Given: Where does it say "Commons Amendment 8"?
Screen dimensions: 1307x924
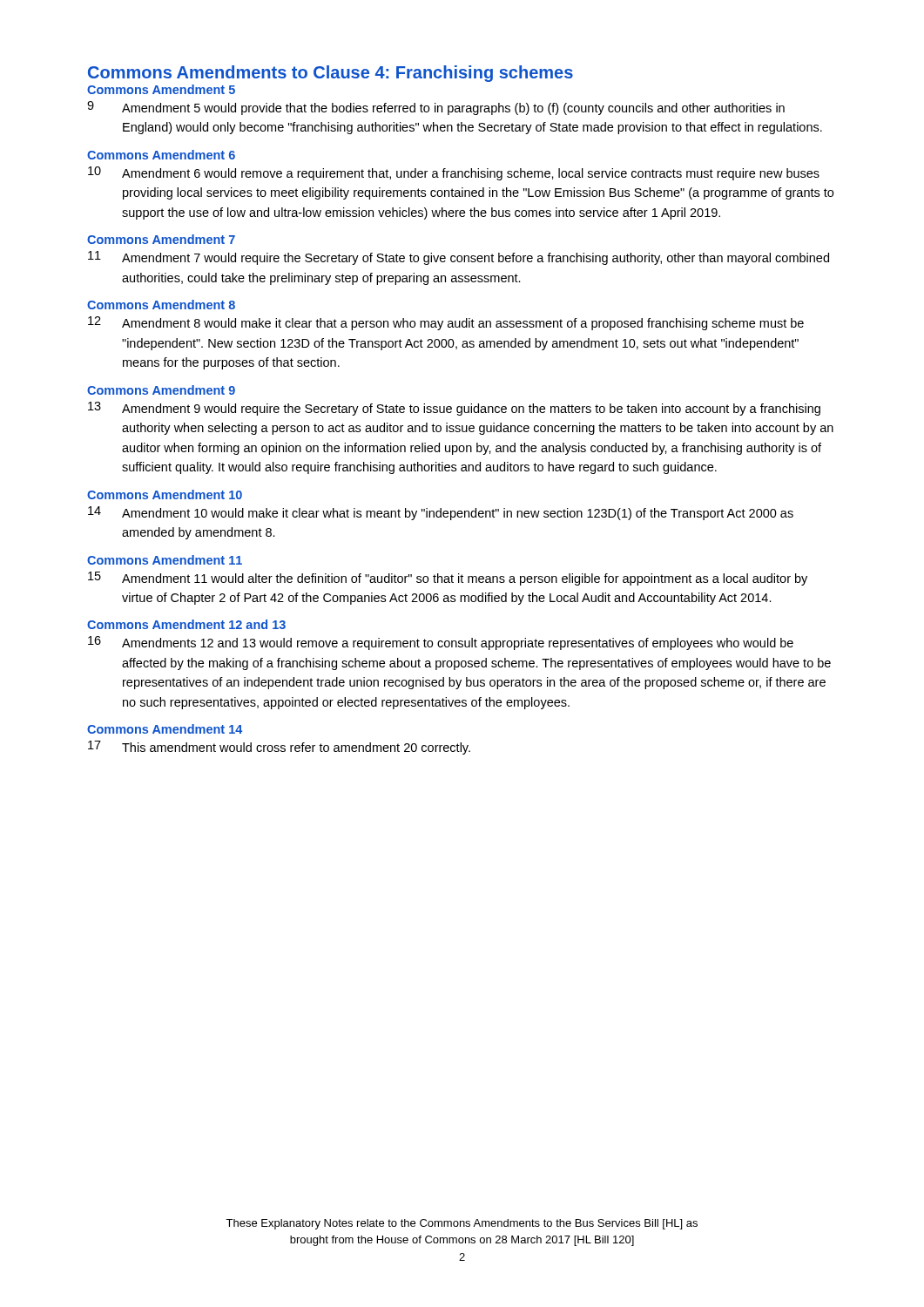Looking at the screenshot, I should pyautogui.click(x=161, y=305).
